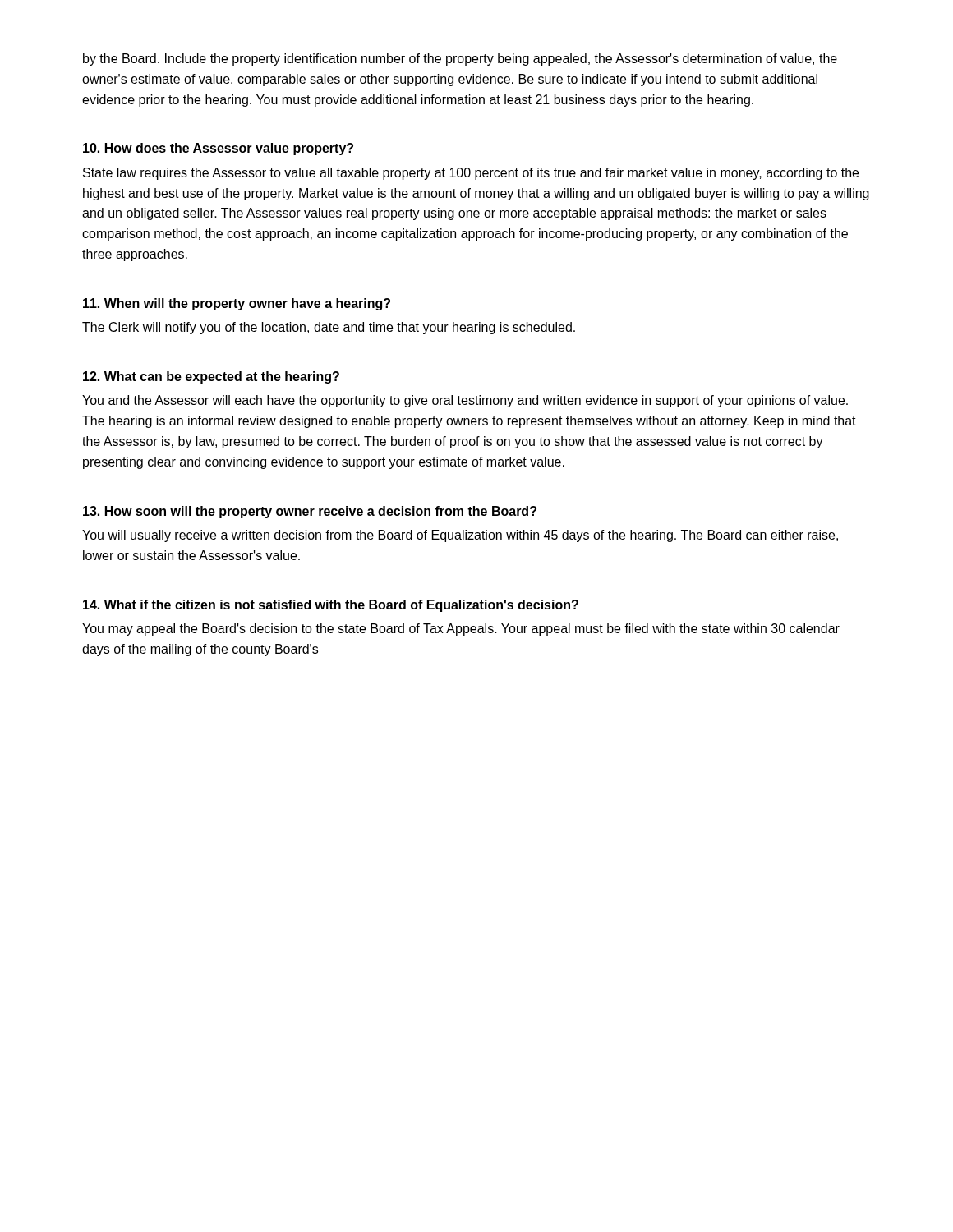Click on the passage starting "13. How soon will"

coord(310,511)
